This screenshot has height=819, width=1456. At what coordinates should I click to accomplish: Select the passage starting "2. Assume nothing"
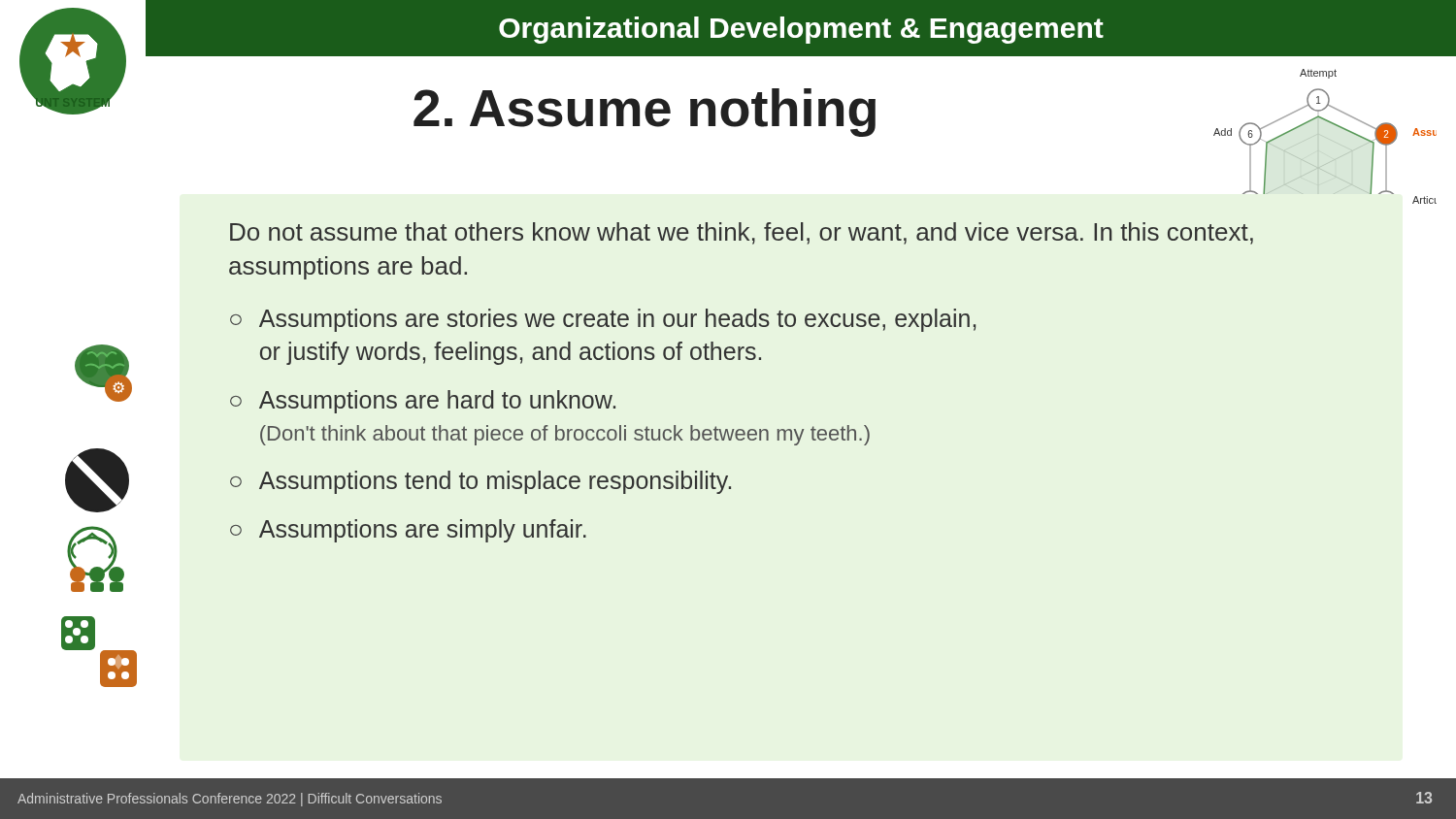pyautogui.click(x=645, y=108)
